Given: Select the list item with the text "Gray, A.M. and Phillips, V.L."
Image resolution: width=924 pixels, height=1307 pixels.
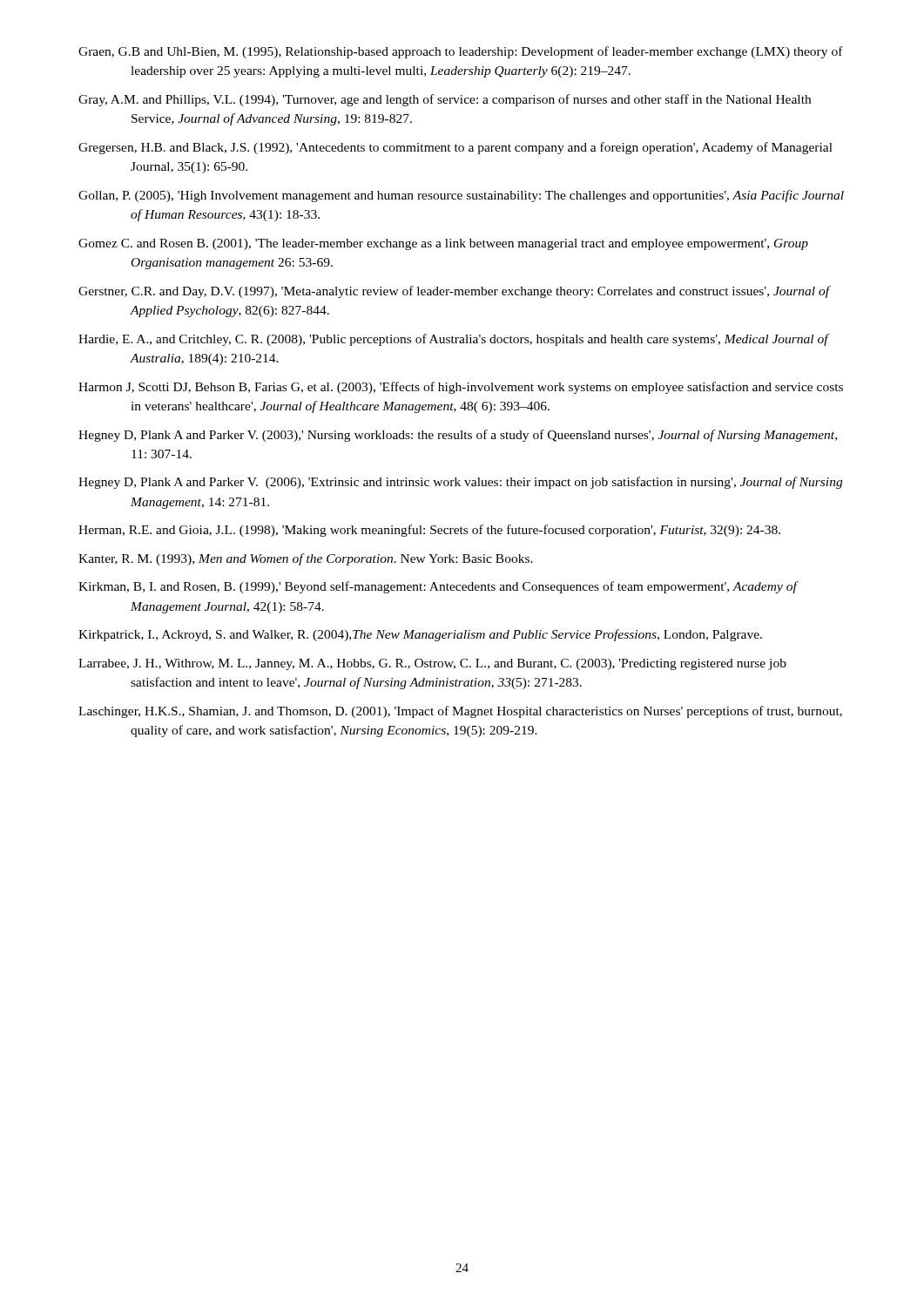Looking at the screenshot, I should point(445,109).
